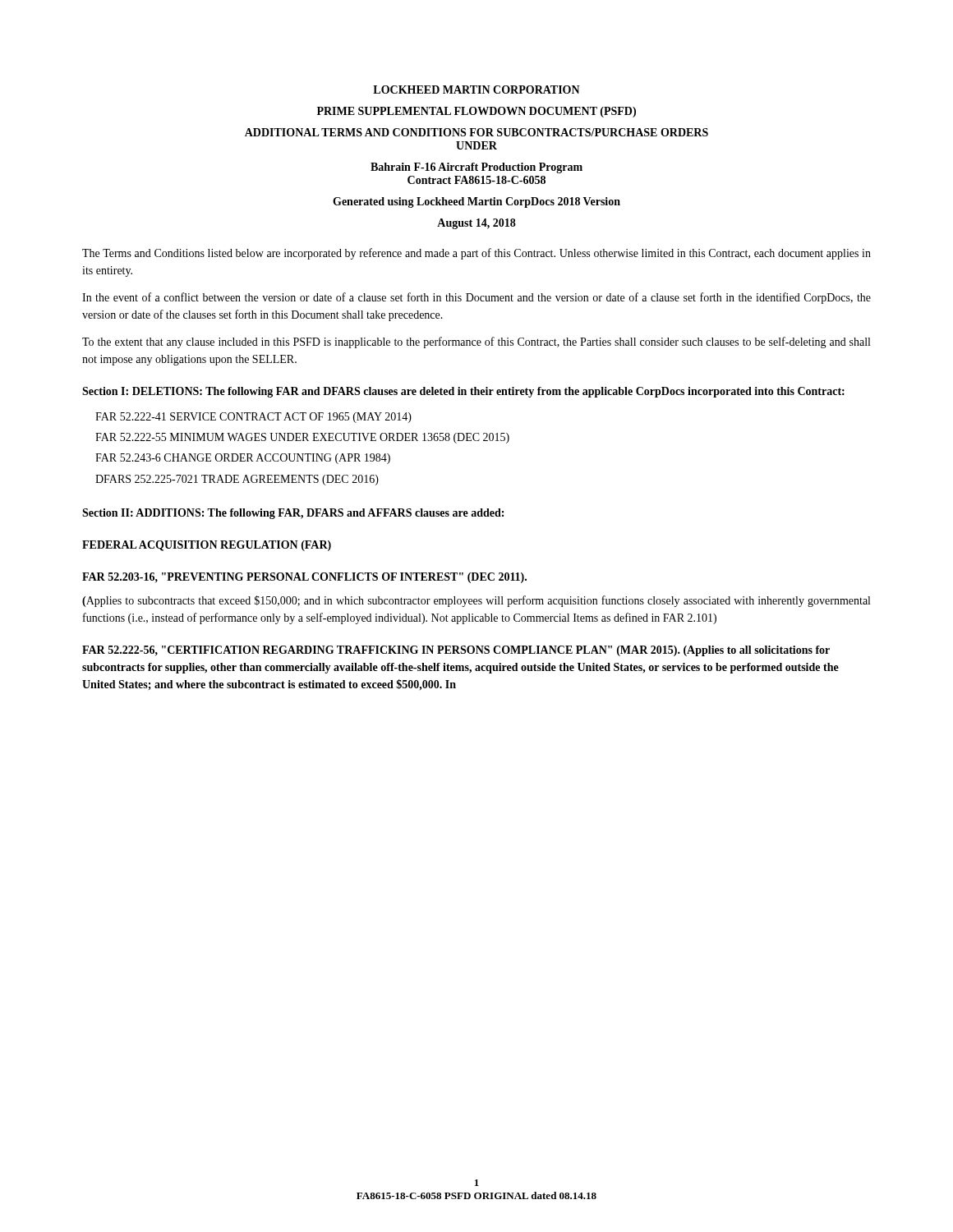
Task: Select the title containing "LOCKHEED MARTIN CORPORATION"
Action: 476,90
